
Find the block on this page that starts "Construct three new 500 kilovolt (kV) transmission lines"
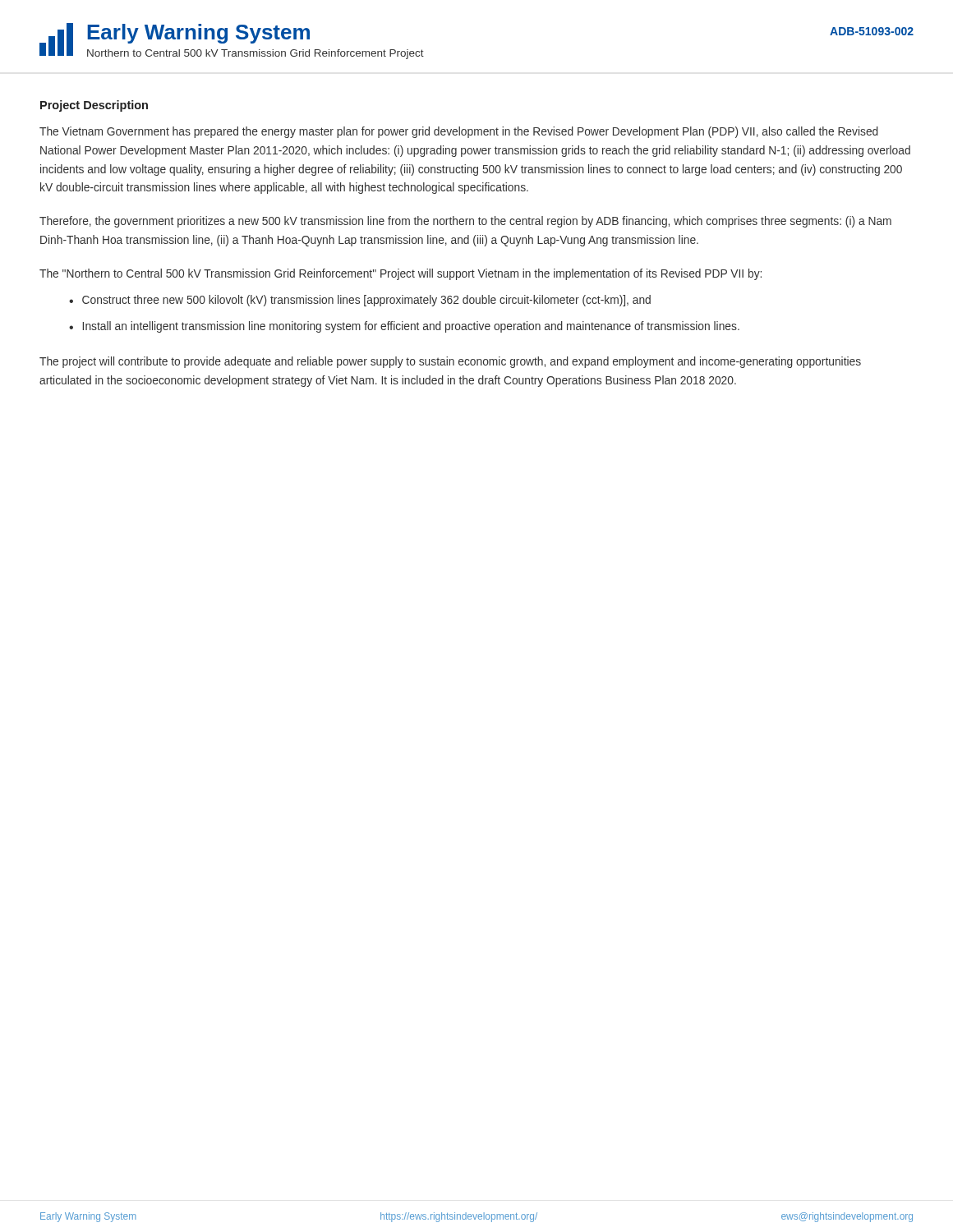click(367, 301)
